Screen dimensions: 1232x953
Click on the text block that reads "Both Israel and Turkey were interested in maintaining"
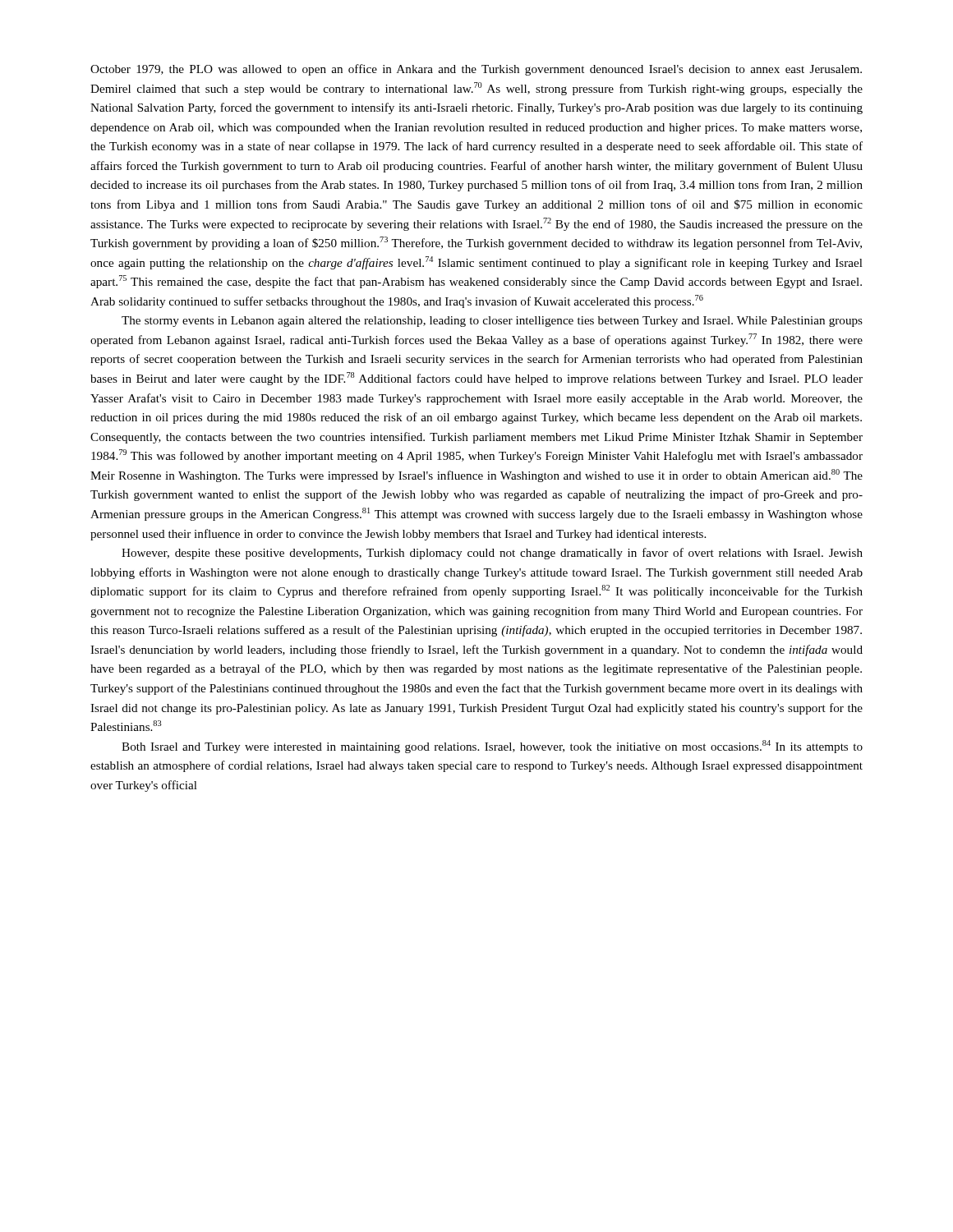point(476,766)
